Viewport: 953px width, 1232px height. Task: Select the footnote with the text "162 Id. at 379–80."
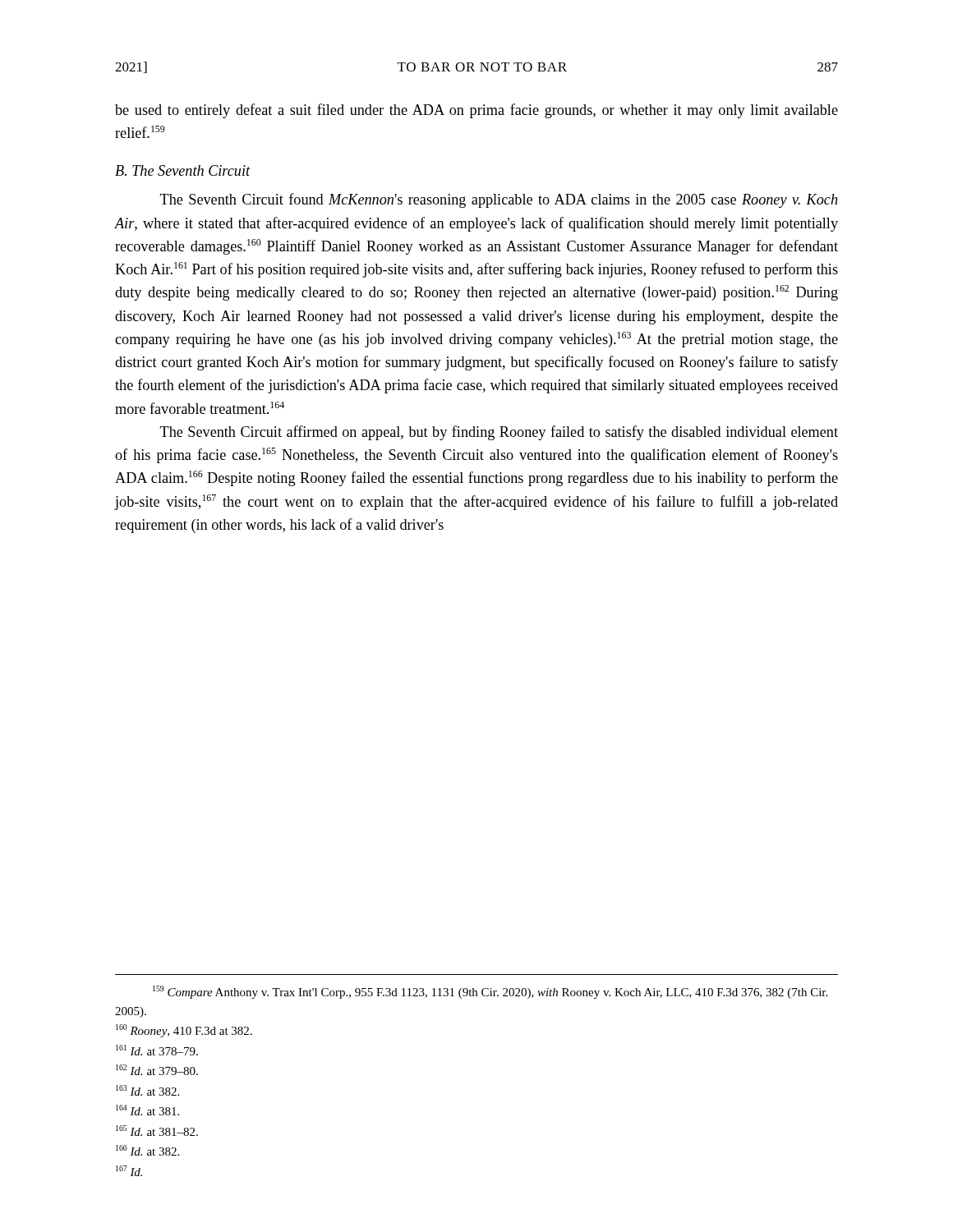pos(157,1070)
